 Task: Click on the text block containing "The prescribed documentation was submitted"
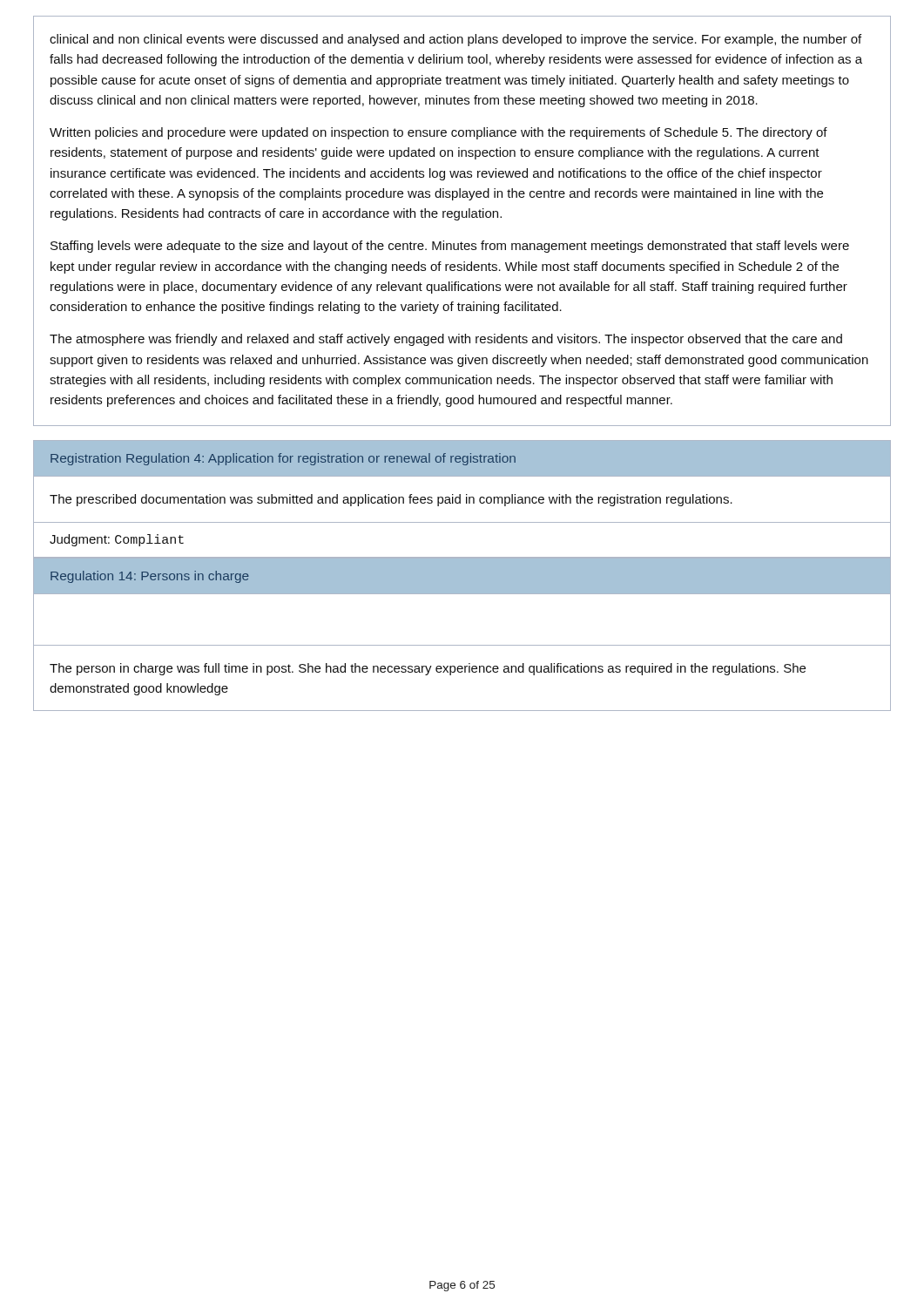point(462,499)
